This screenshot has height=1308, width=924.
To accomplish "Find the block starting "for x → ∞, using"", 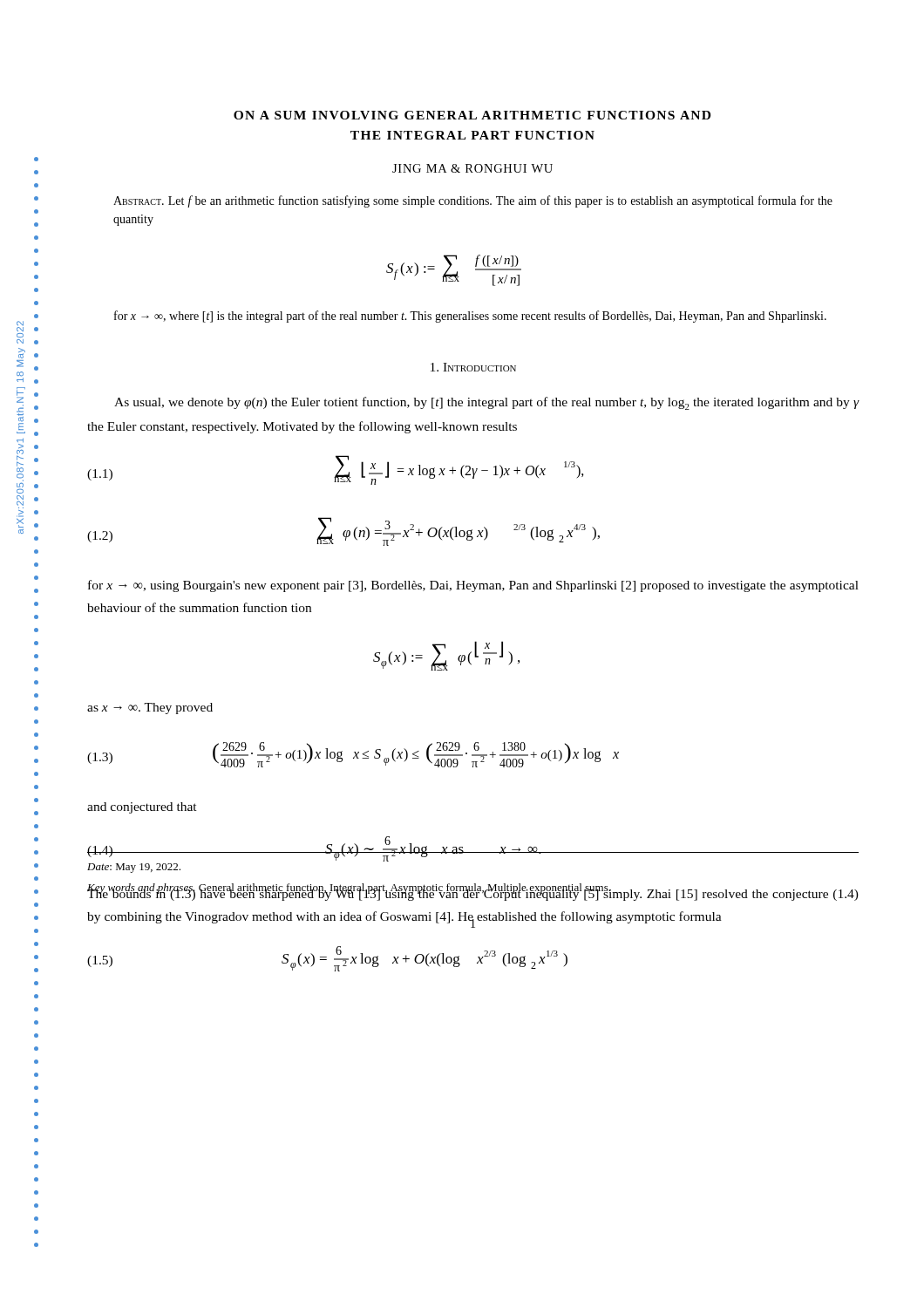I will tap(473, 596).
